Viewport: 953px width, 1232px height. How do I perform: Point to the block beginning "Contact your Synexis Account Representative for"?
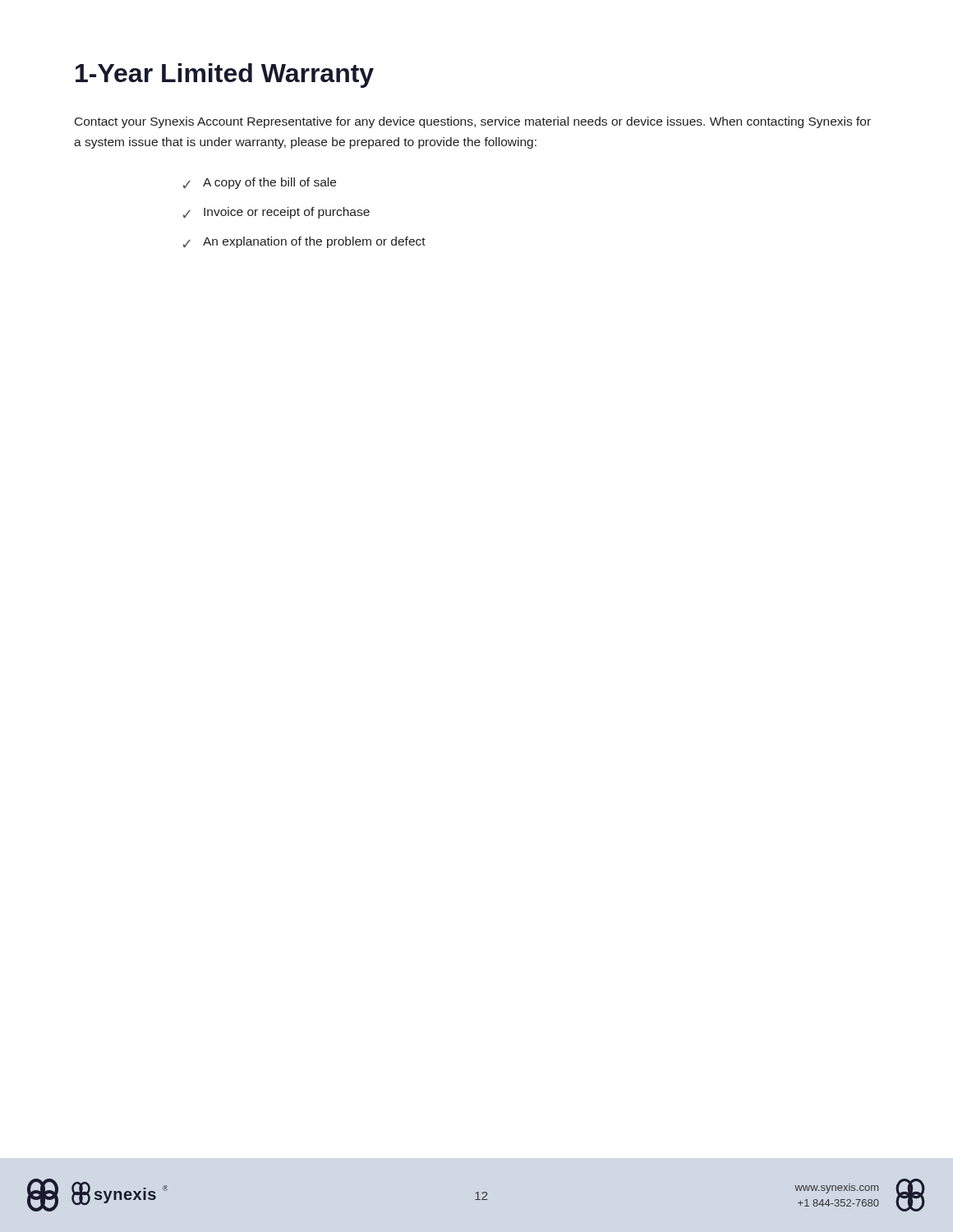pyautogui.click(x=476, y=132)
